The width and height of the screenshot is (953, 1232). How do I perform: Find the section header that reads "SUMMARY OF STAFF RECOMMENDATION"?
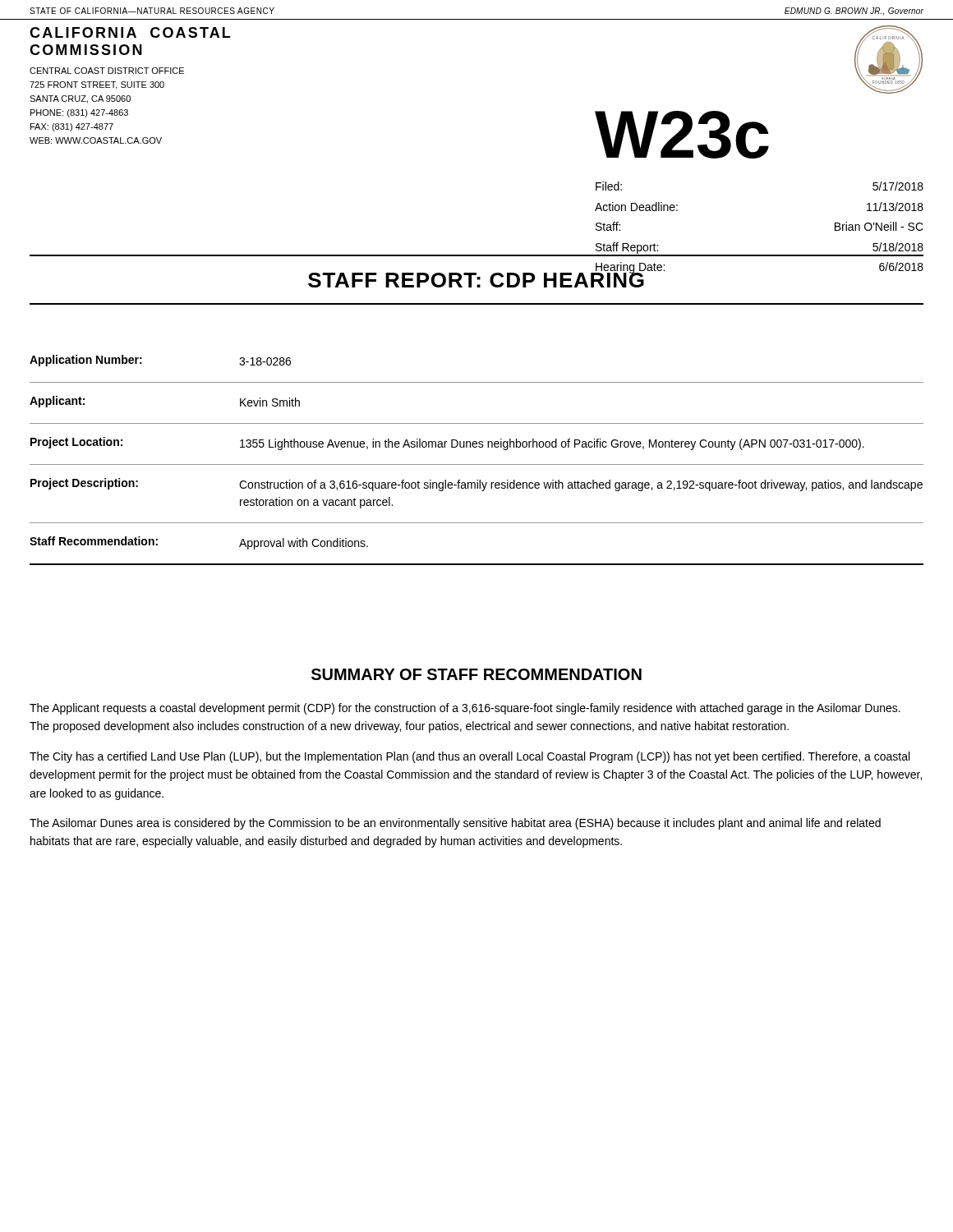pyautogui.click(x=476, y=674)
